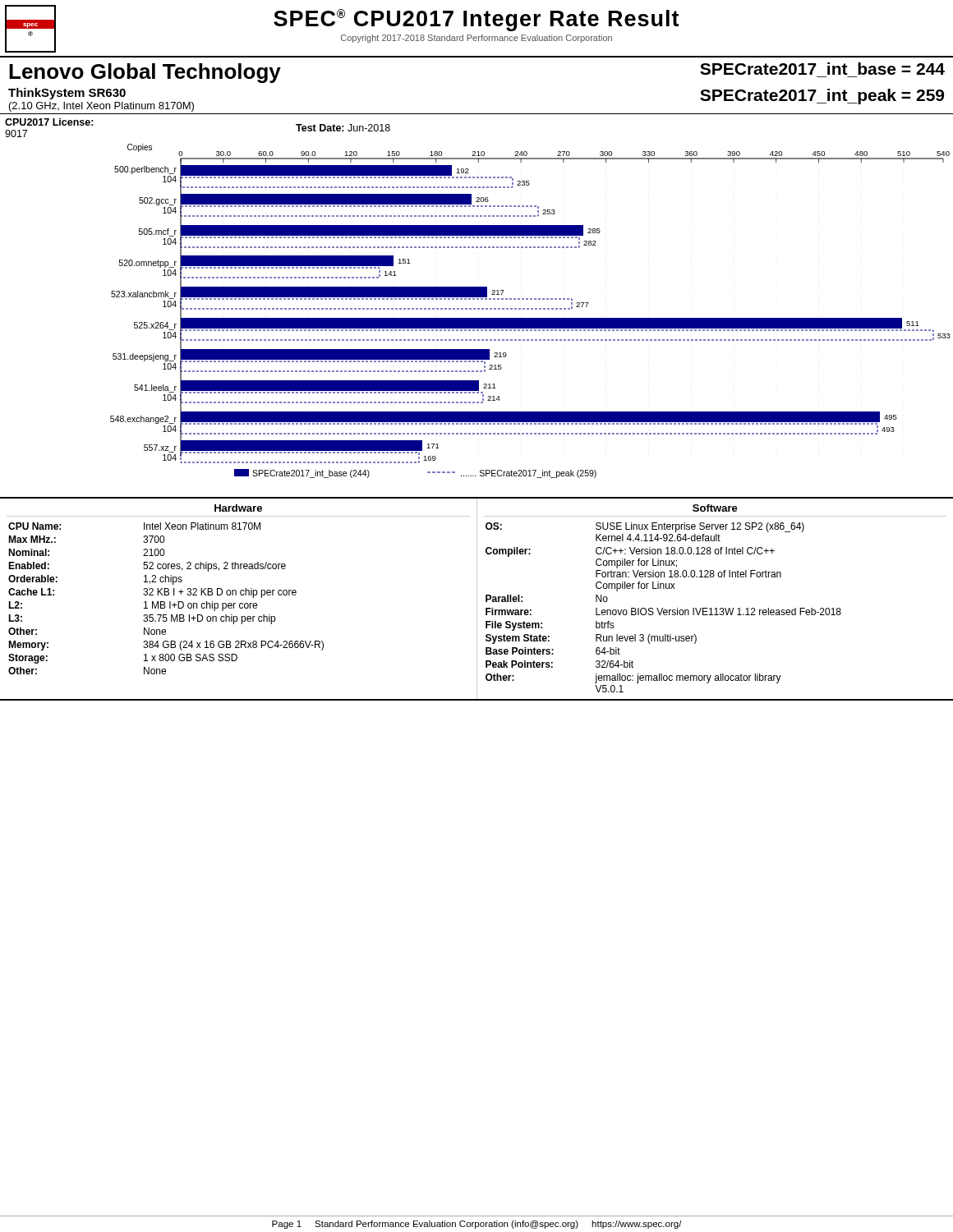Screen dimensions: 1232x953
Task: Find the table that mentions "52 cores, 2 chips, 2"
Action: pyautogui.click(x=238, y=599)
